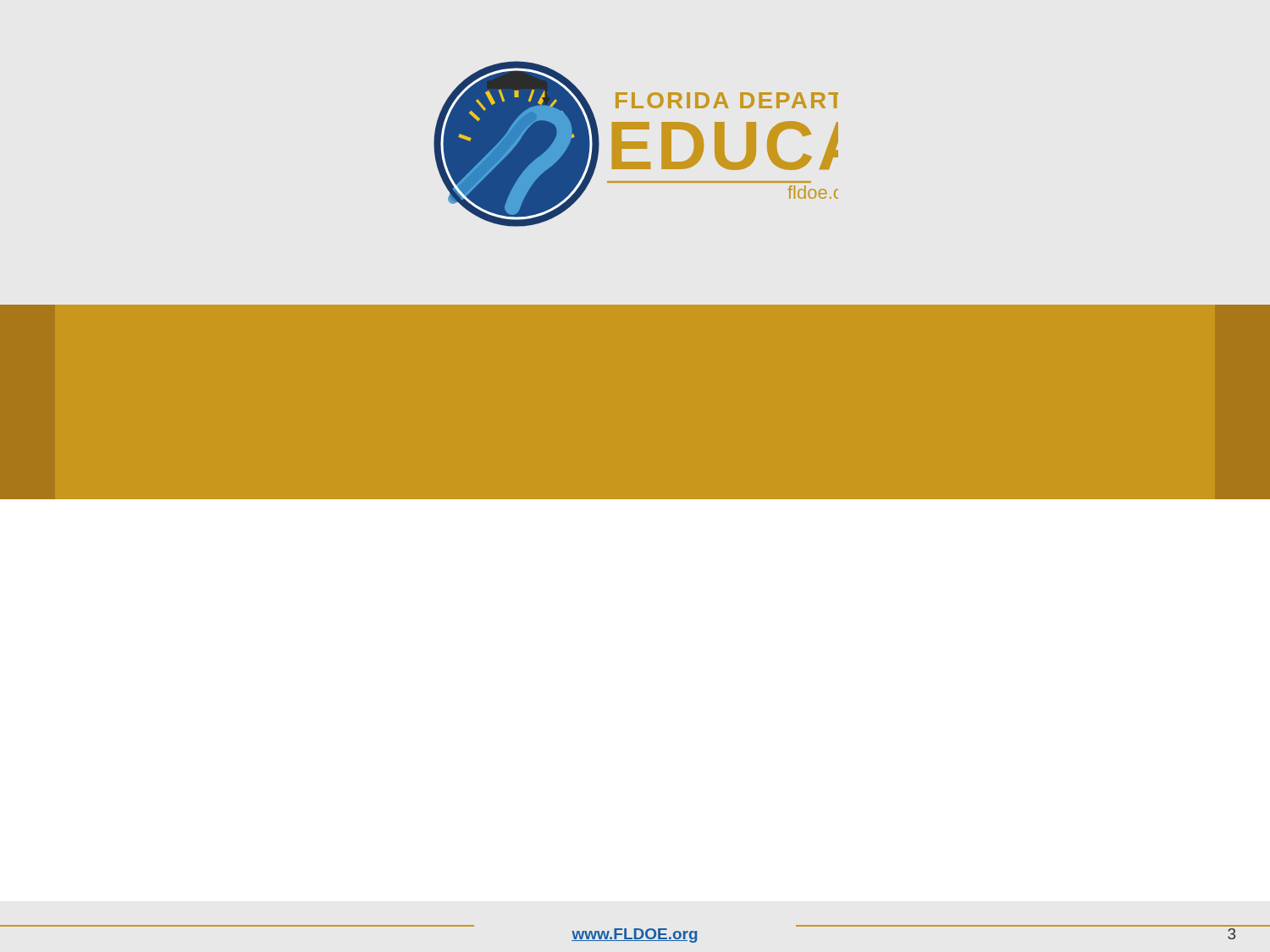Locate the logo
Viewport: 1270px width, 952px height.
coord(635,144)
